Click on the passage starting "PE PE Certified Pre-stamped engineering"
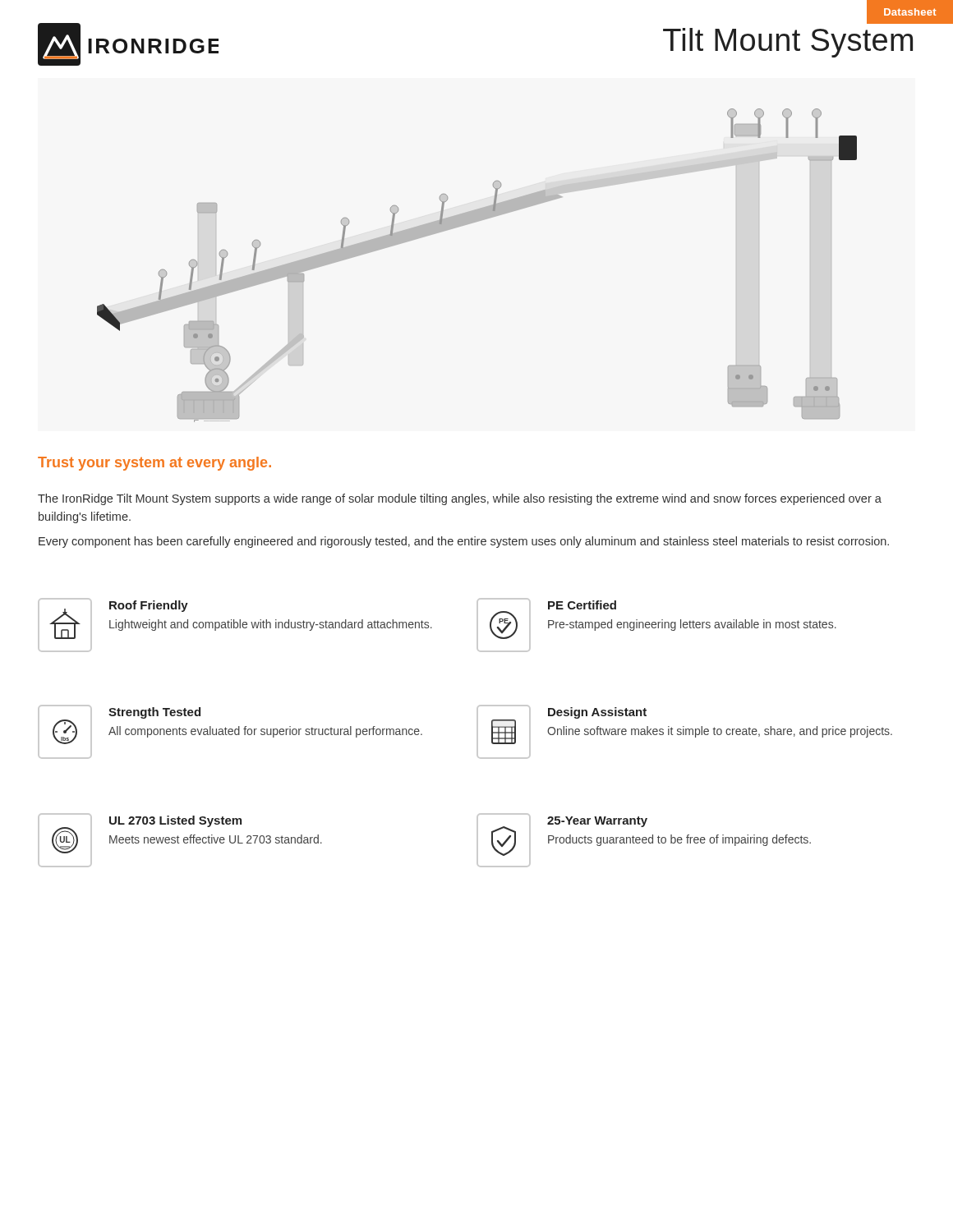The width and height of the screenshot is (953, 1232). (657, 625)
